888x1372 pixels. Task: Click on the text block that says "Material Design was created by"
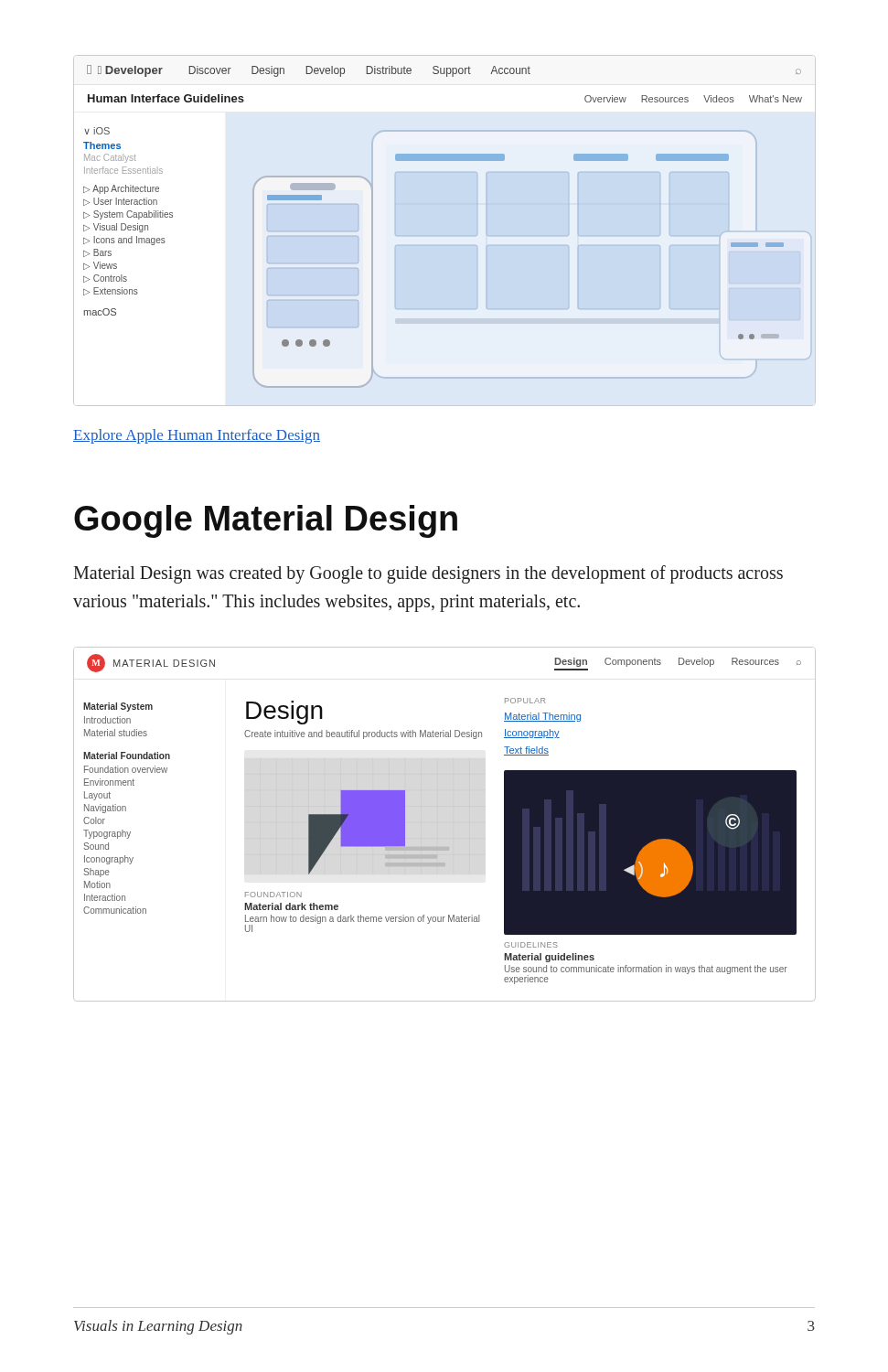click(439, 587)
